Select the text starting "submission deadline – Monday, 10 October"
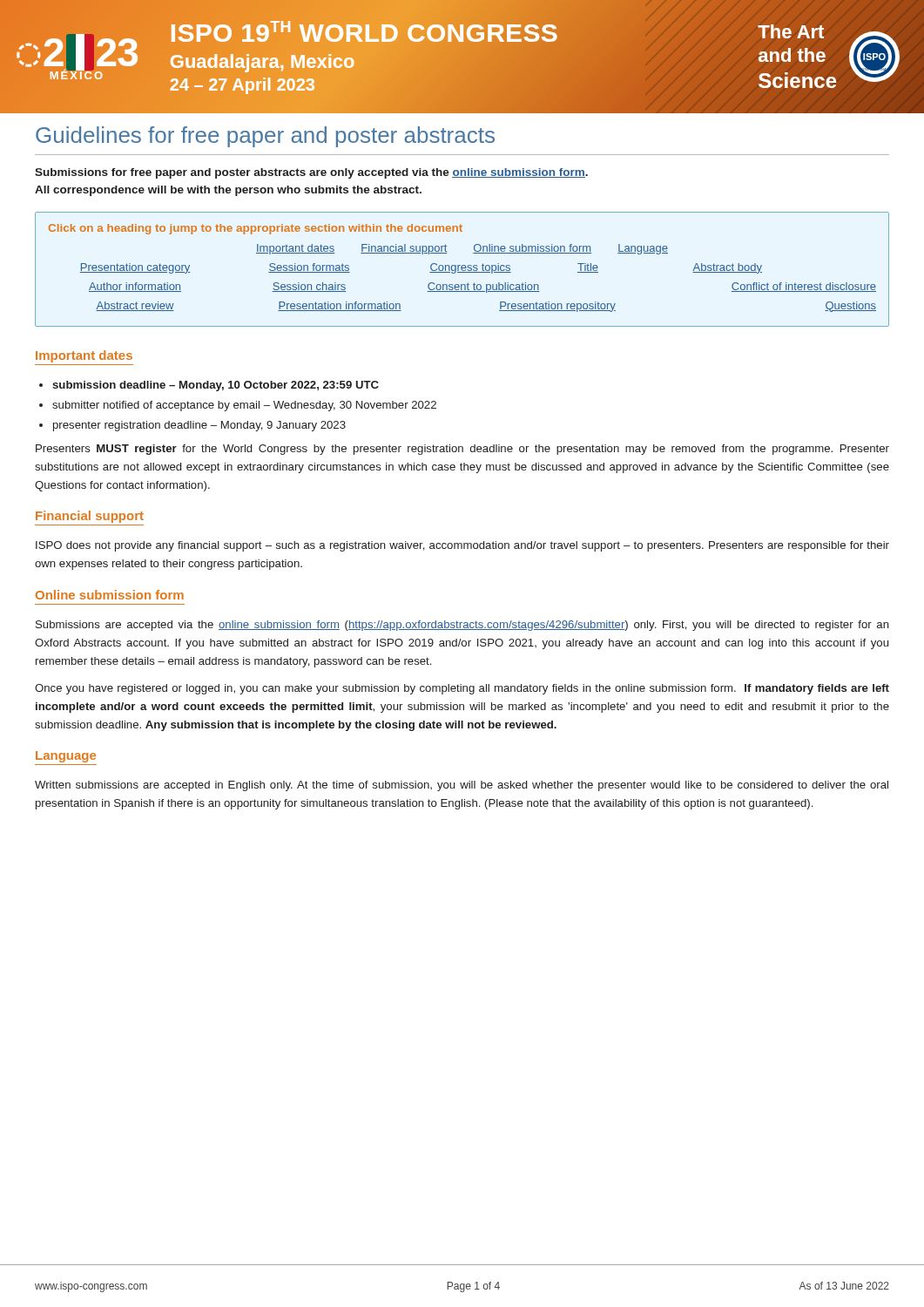924x1307 pixels. tap(216, 384)
